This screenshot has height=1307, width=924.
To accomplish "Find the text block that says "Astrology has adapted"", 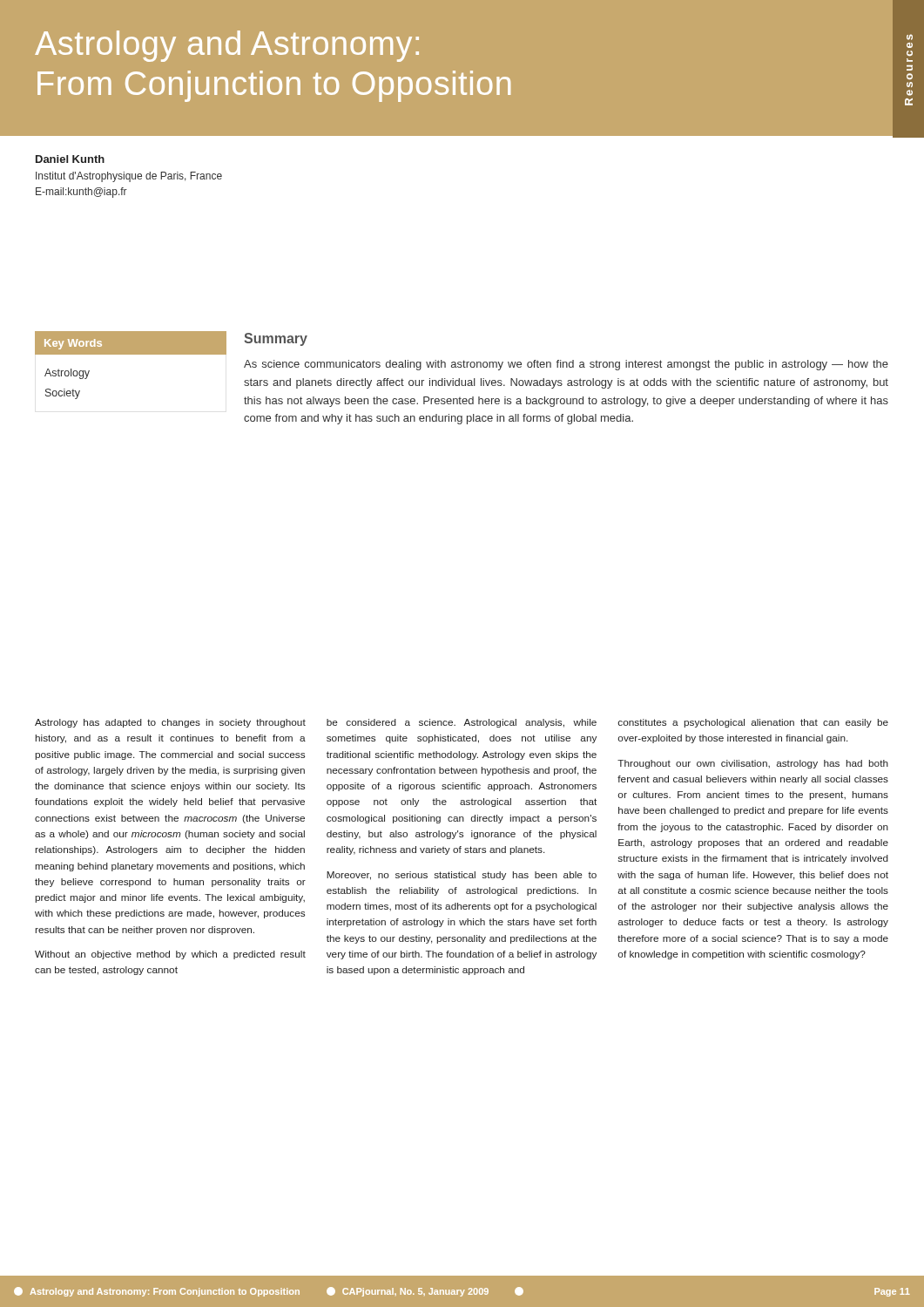I will (170, 846).
